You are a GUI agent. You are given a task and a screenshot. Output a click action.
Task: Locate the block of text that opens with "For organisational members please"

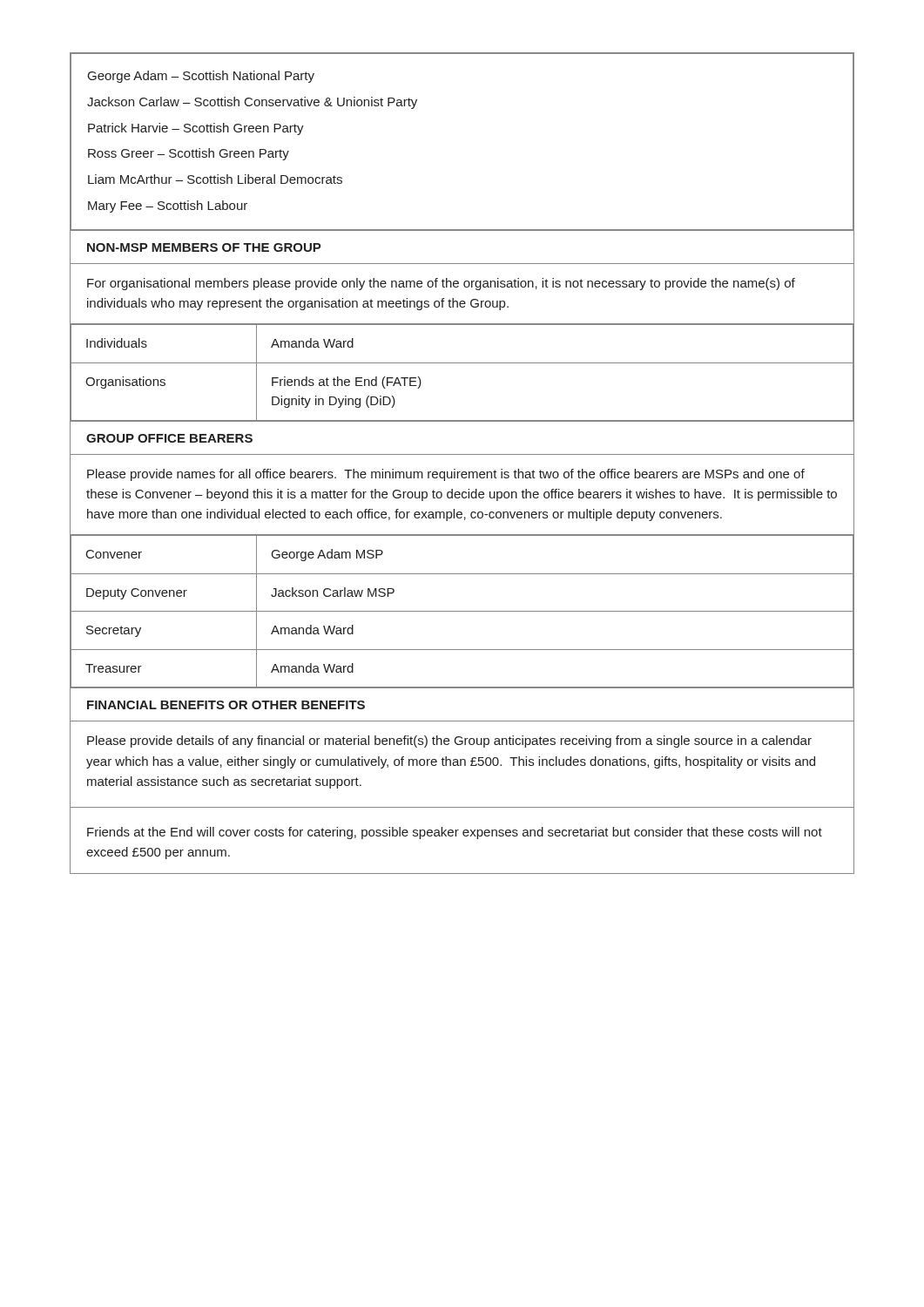441,292
